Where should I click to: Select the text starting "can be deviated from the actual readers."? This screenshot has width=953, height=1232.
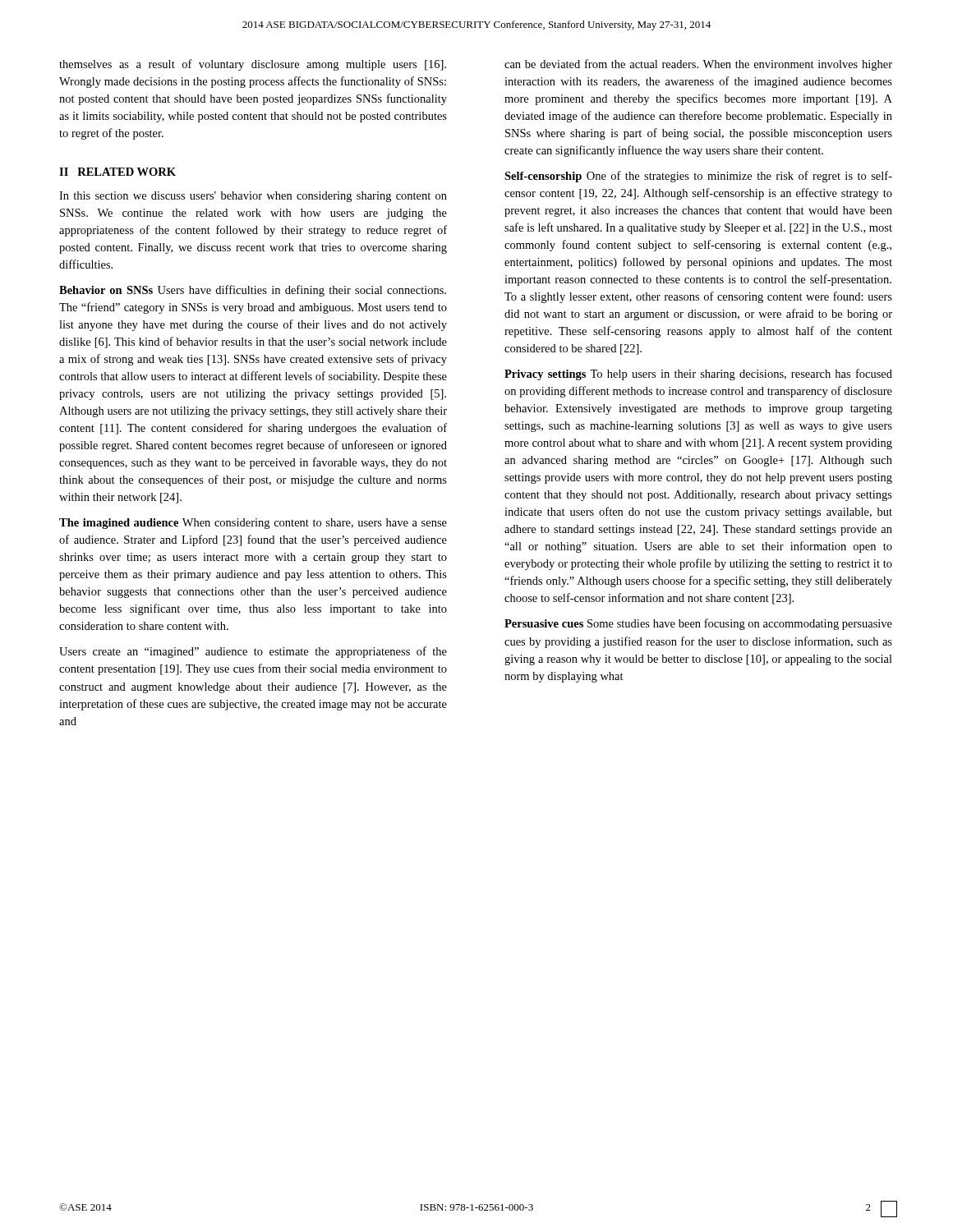coord(698,108)
